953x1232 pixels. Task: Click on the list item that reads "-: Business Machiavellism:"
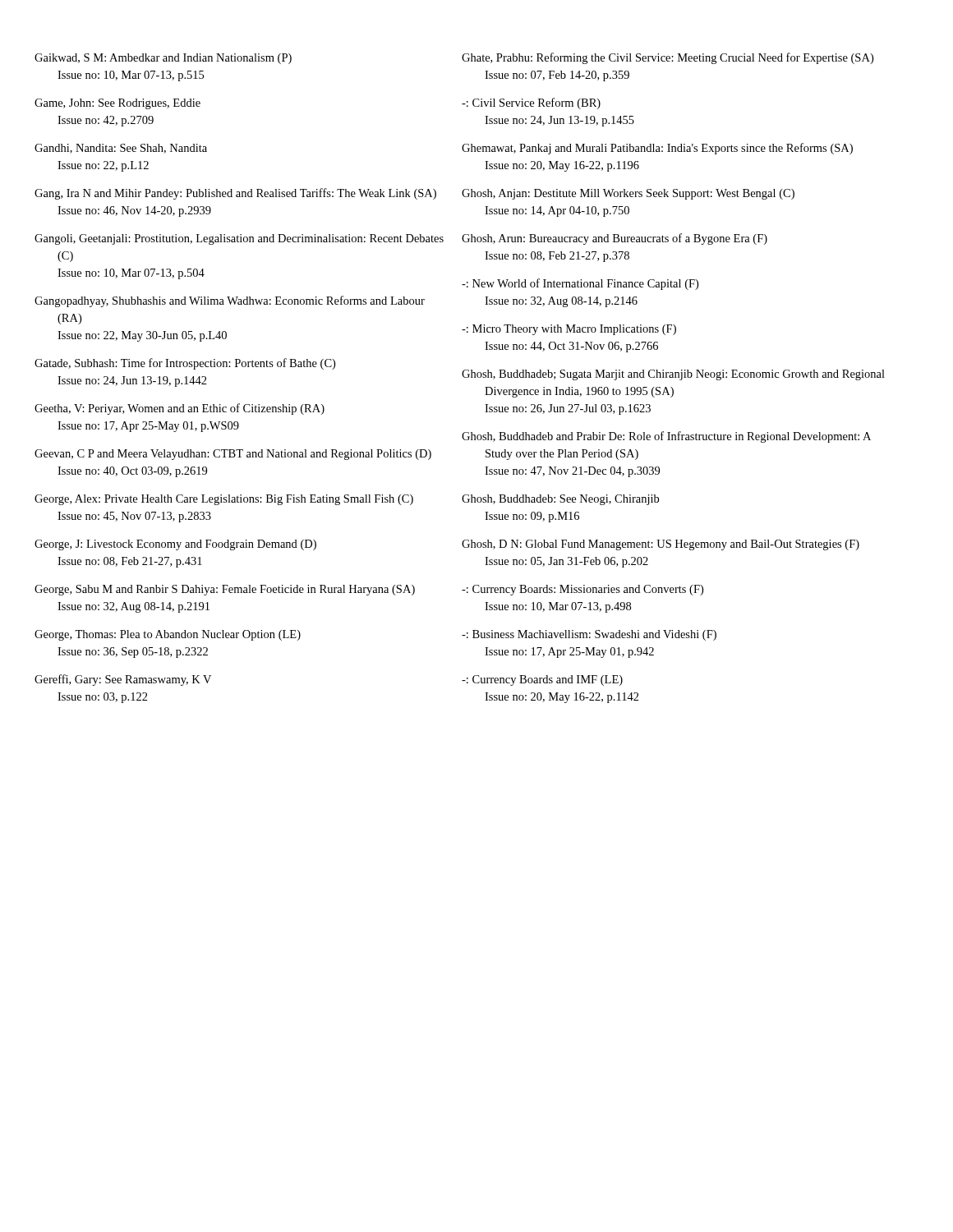(x=690, y=643)
